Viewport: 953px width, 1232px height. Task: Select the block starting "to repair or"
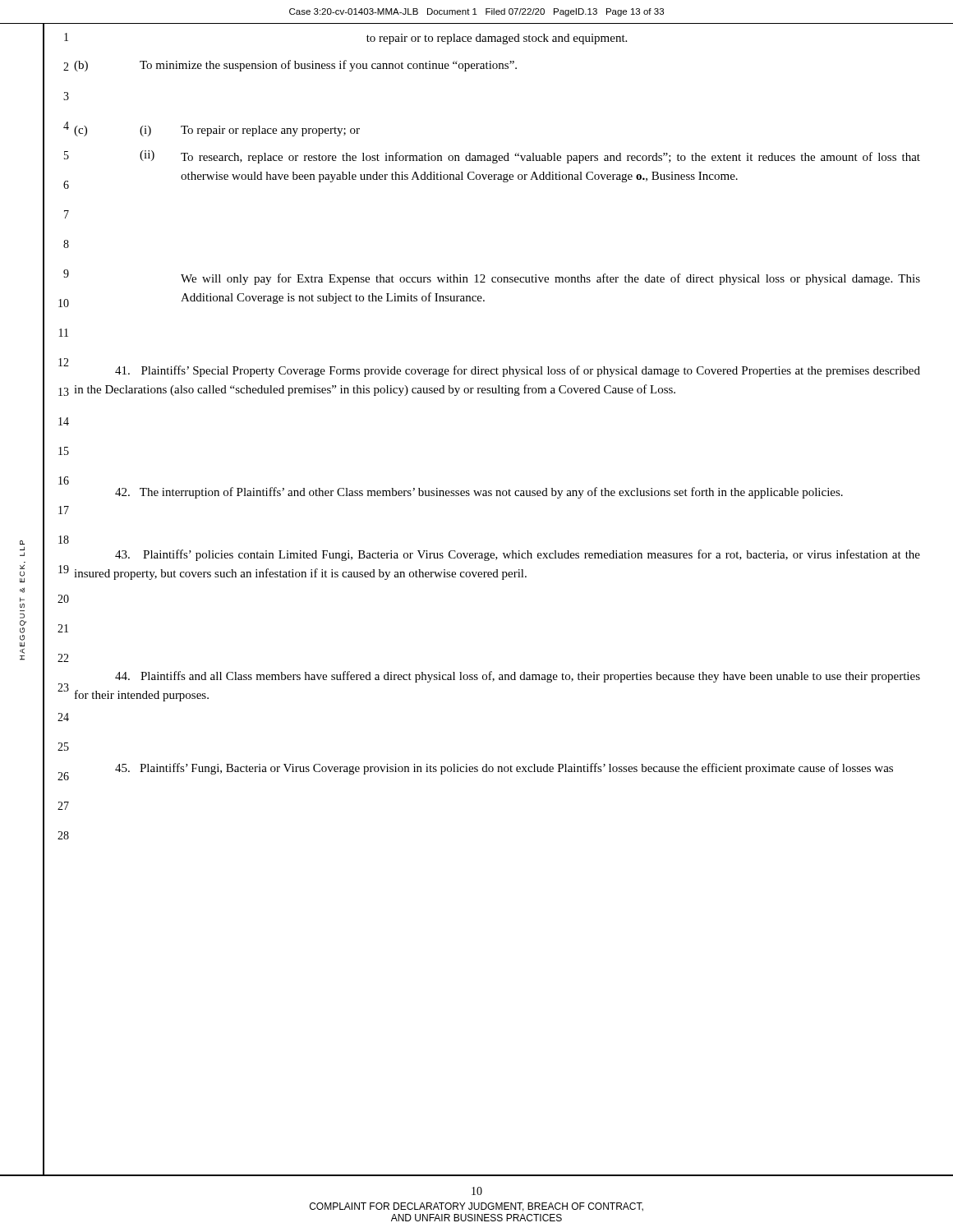click(497, 37)
